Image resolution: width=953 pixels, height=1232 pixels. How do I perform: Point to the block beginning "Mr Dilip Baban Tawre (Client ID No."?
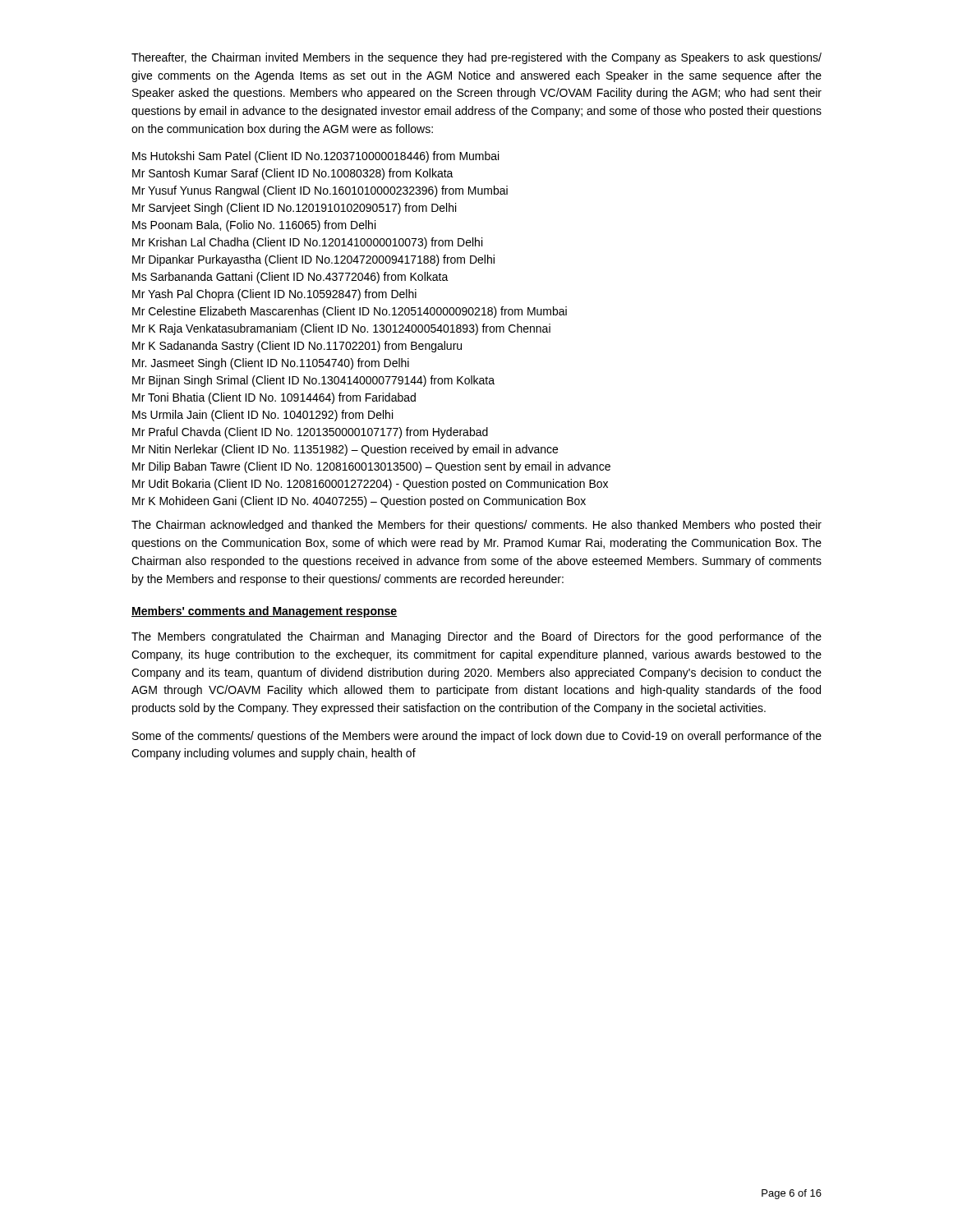point(371,467)
